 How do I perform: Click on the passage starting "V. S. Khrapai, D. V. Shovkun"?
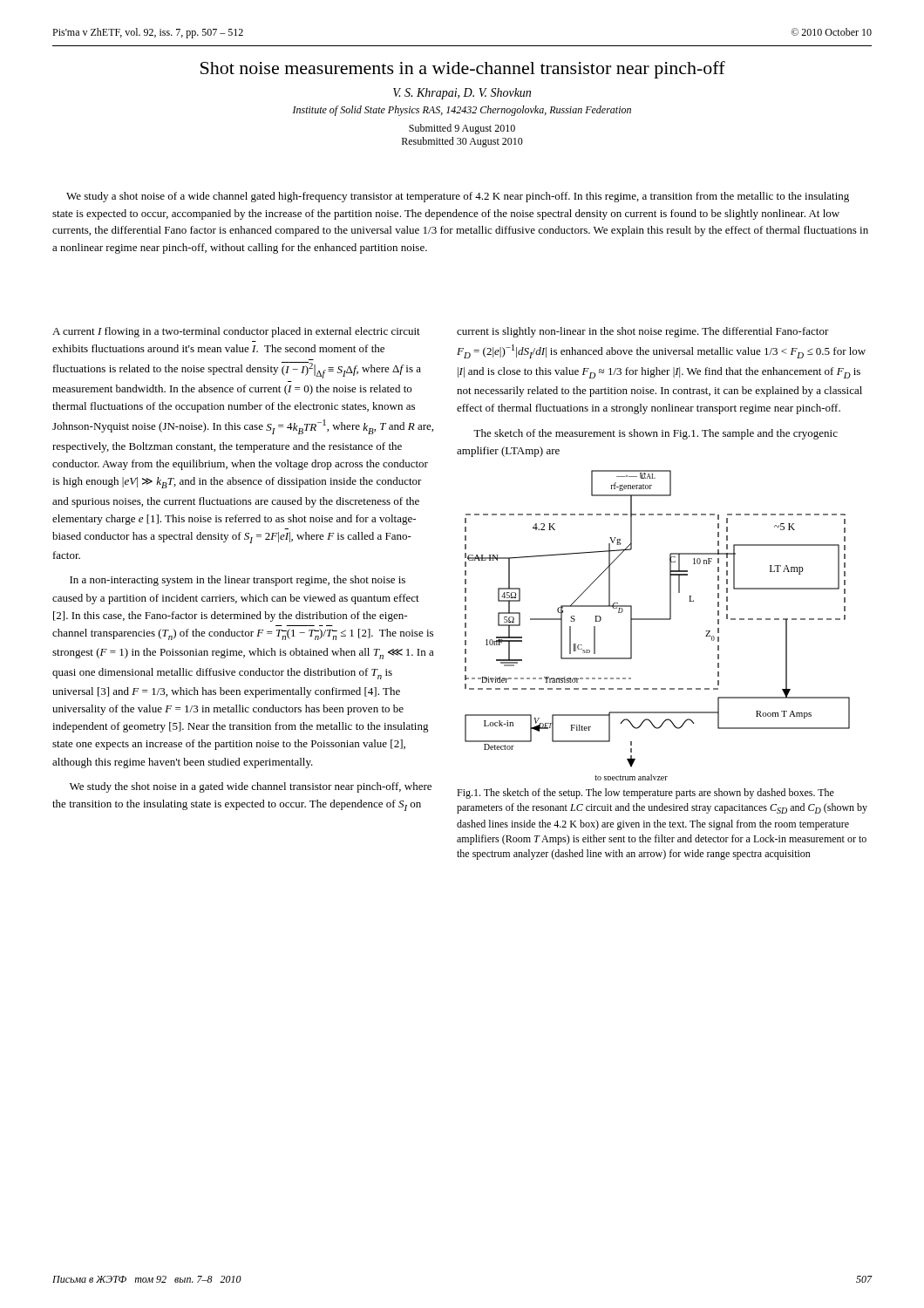(x=462, y=93)
